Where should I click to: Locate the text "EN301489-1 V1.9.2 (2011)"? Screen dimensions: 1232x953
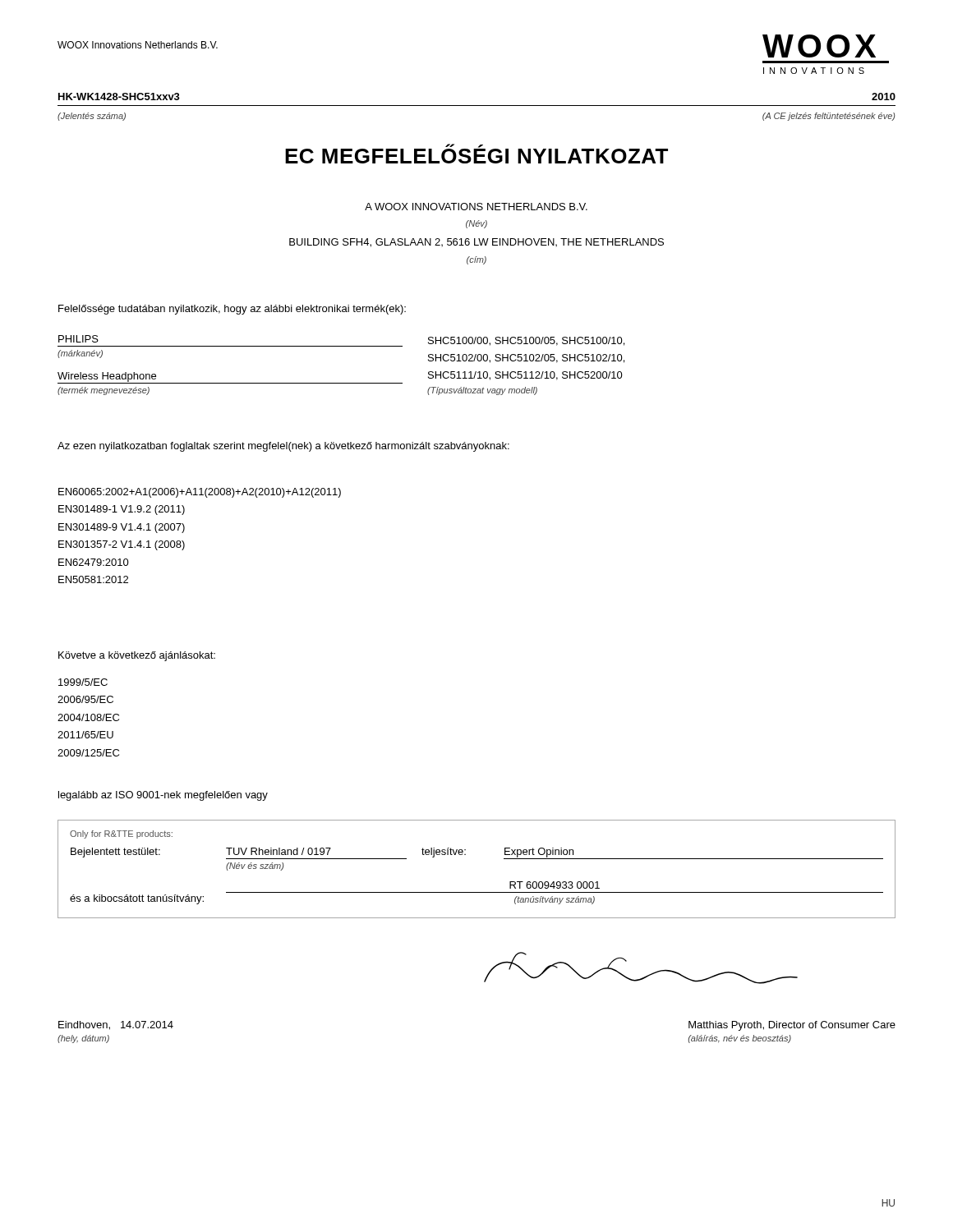[x=121, y=509]
